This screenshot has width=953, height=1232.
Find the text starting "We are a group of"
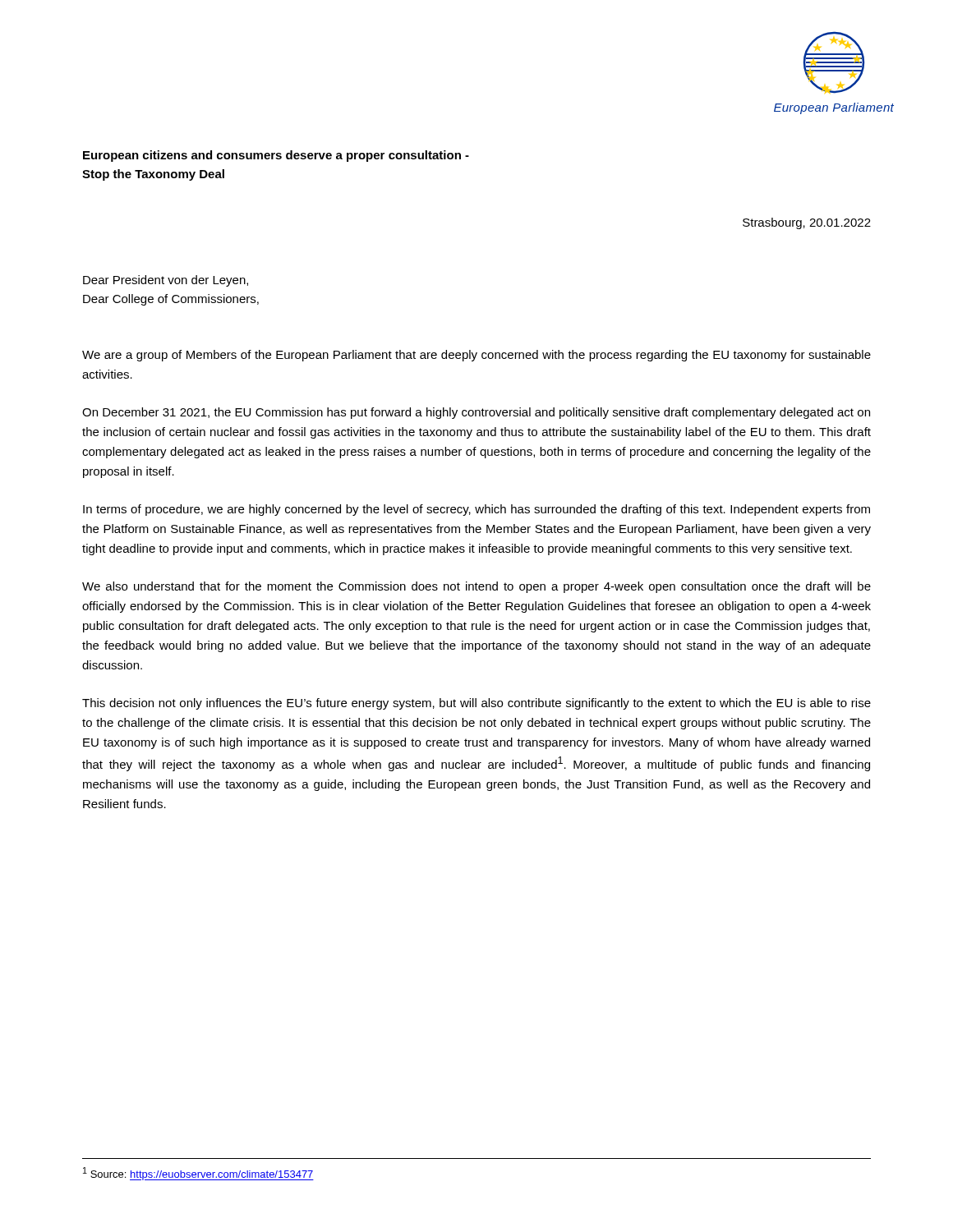476,365
